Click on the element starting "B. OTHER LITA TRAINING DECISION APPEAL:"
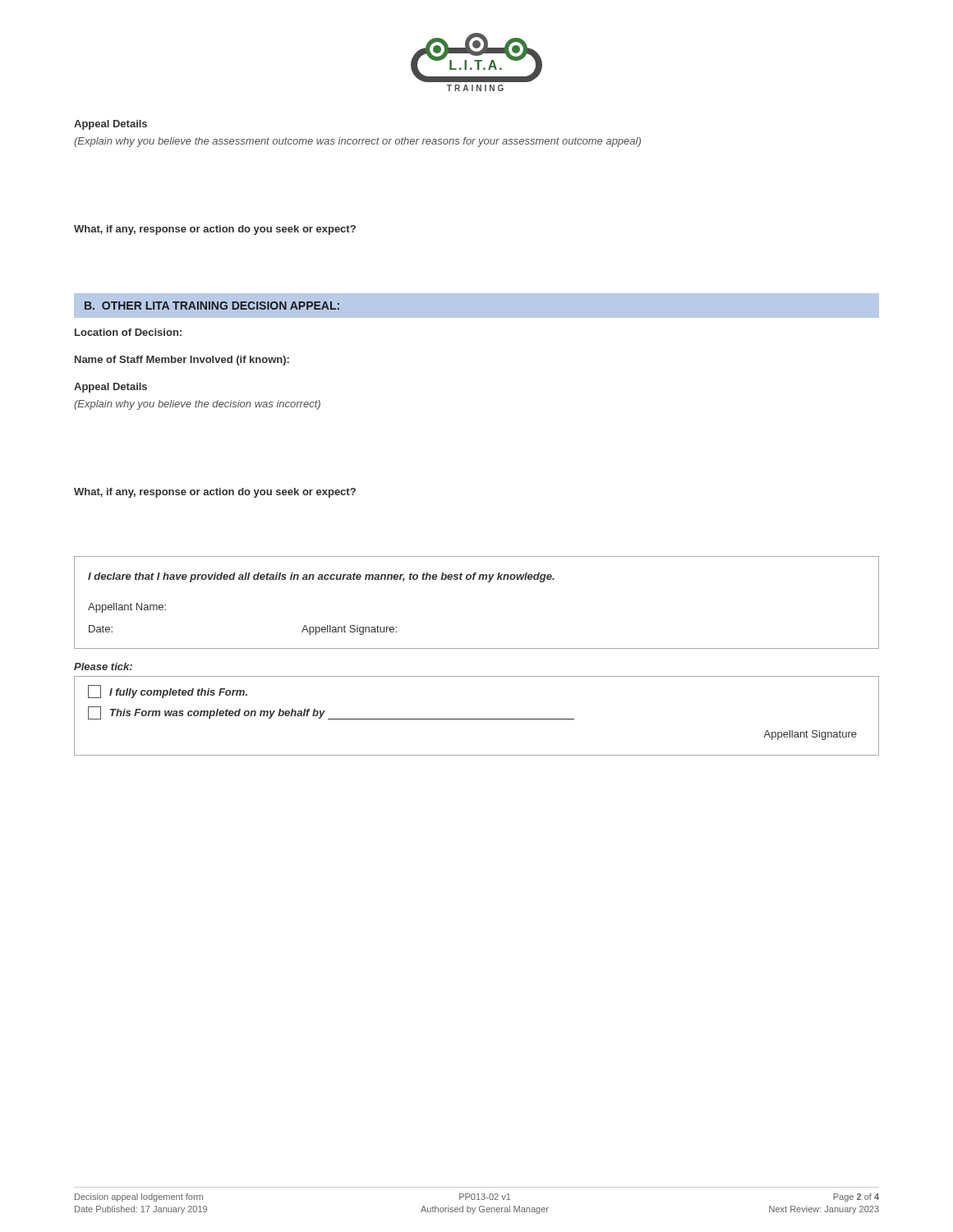This screenshot has width=953, height=1232. coord(212,306)
